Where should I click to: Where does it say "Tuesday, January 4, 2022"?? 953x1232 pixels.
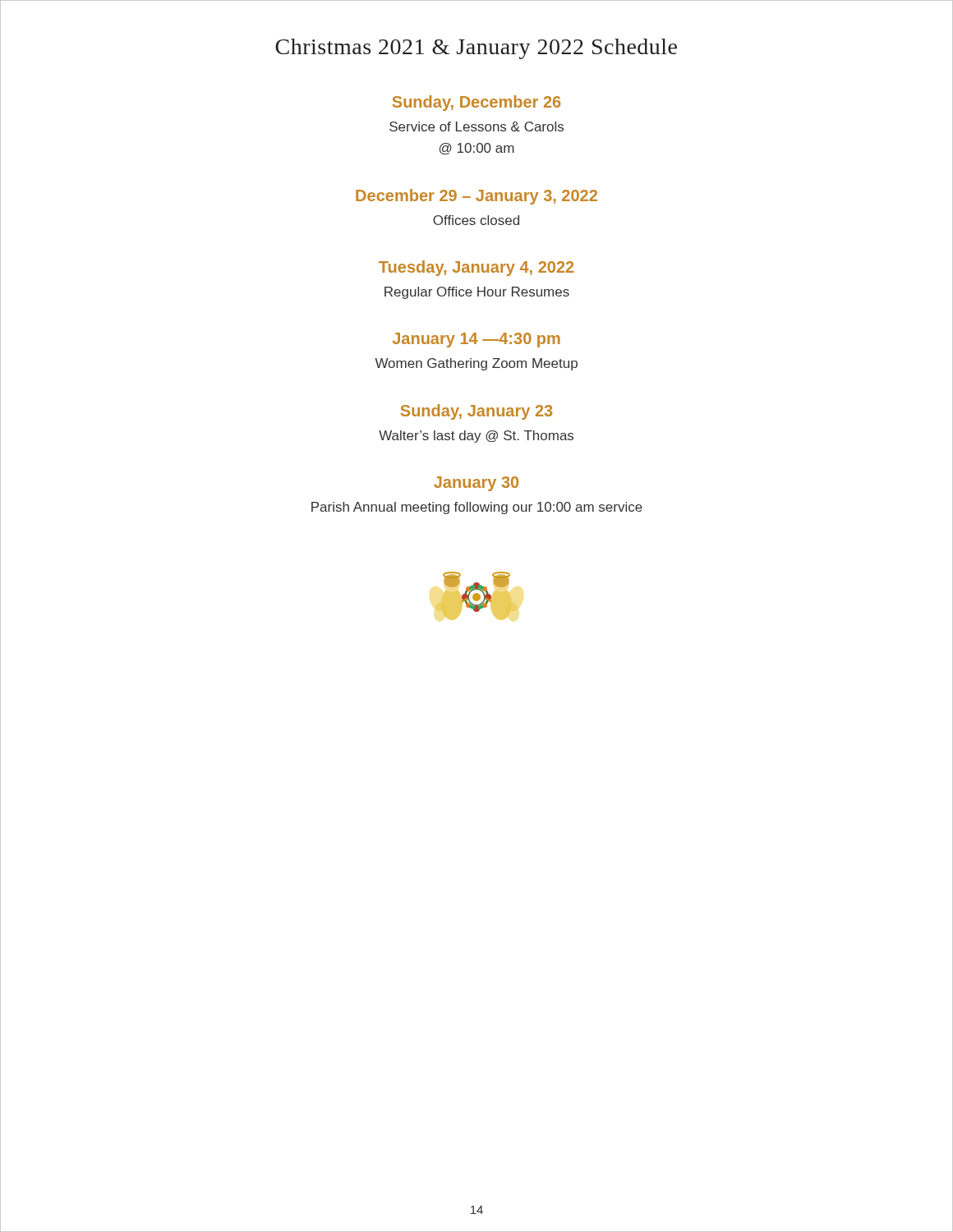click(x=476, y=267)
